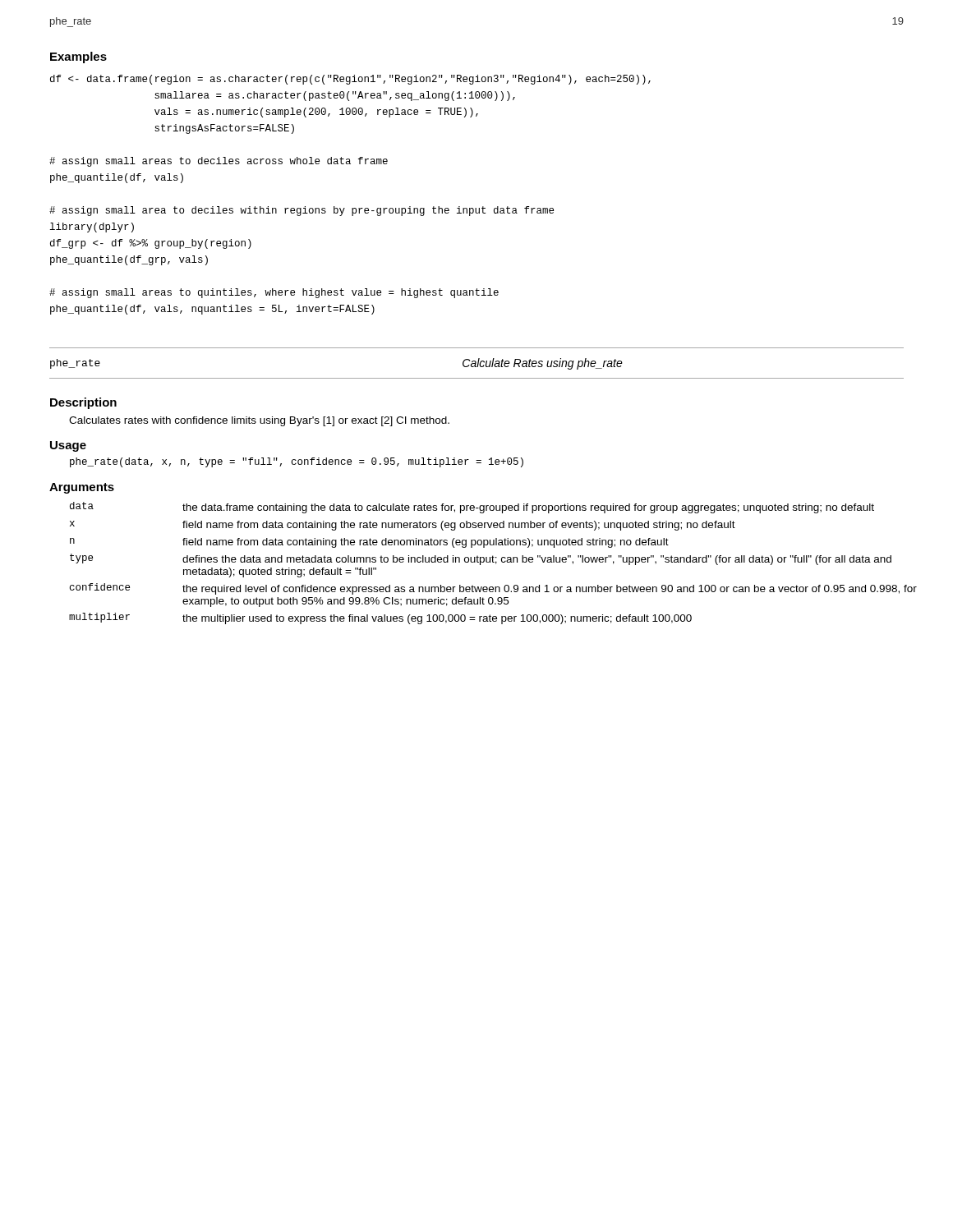Click where it says "phe_rate Calculate Rates using phe_rate"
This screenshot has height=1232, width=953.
coord(476,363)
